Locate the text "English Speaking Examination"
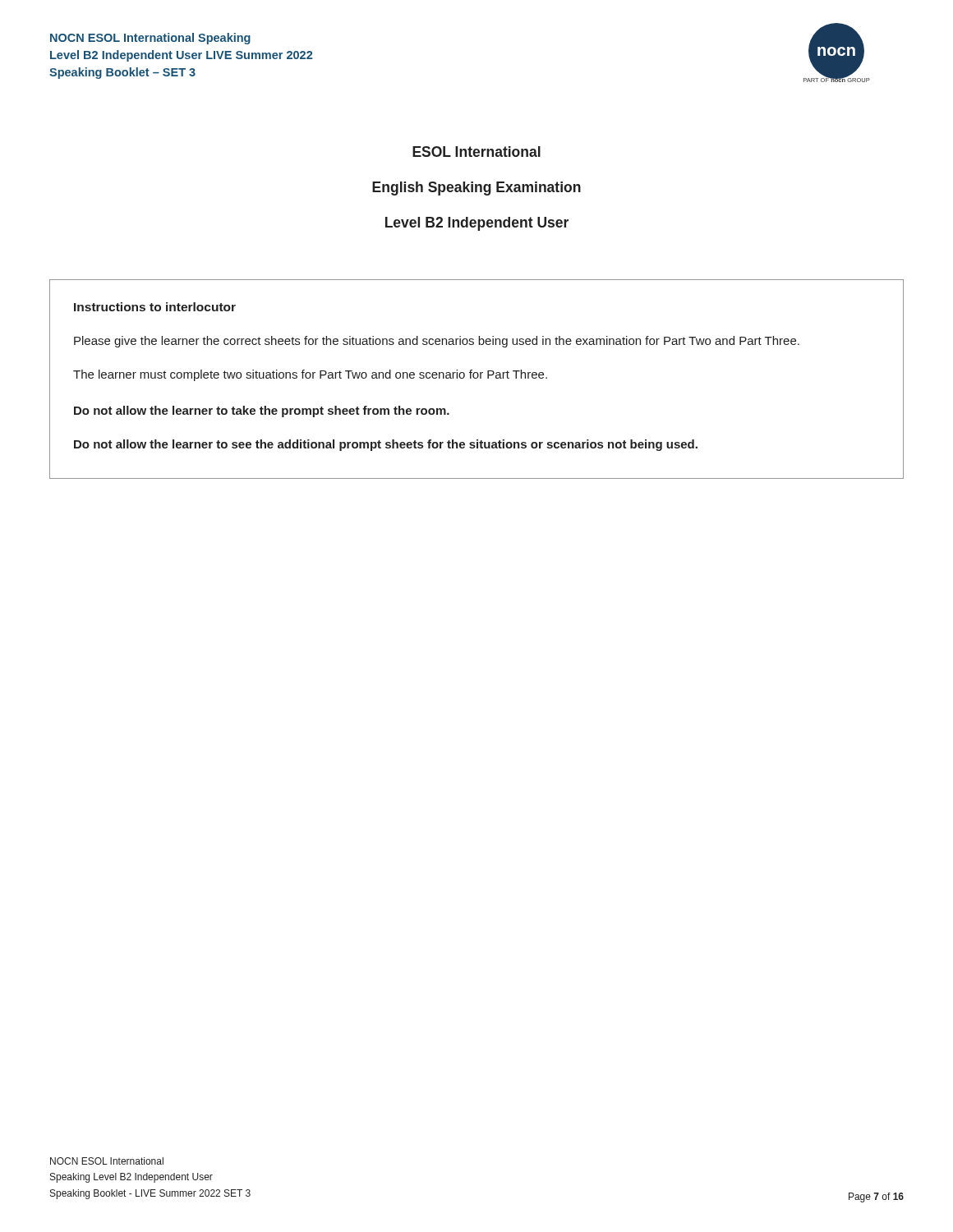 [x=476, y=187]
